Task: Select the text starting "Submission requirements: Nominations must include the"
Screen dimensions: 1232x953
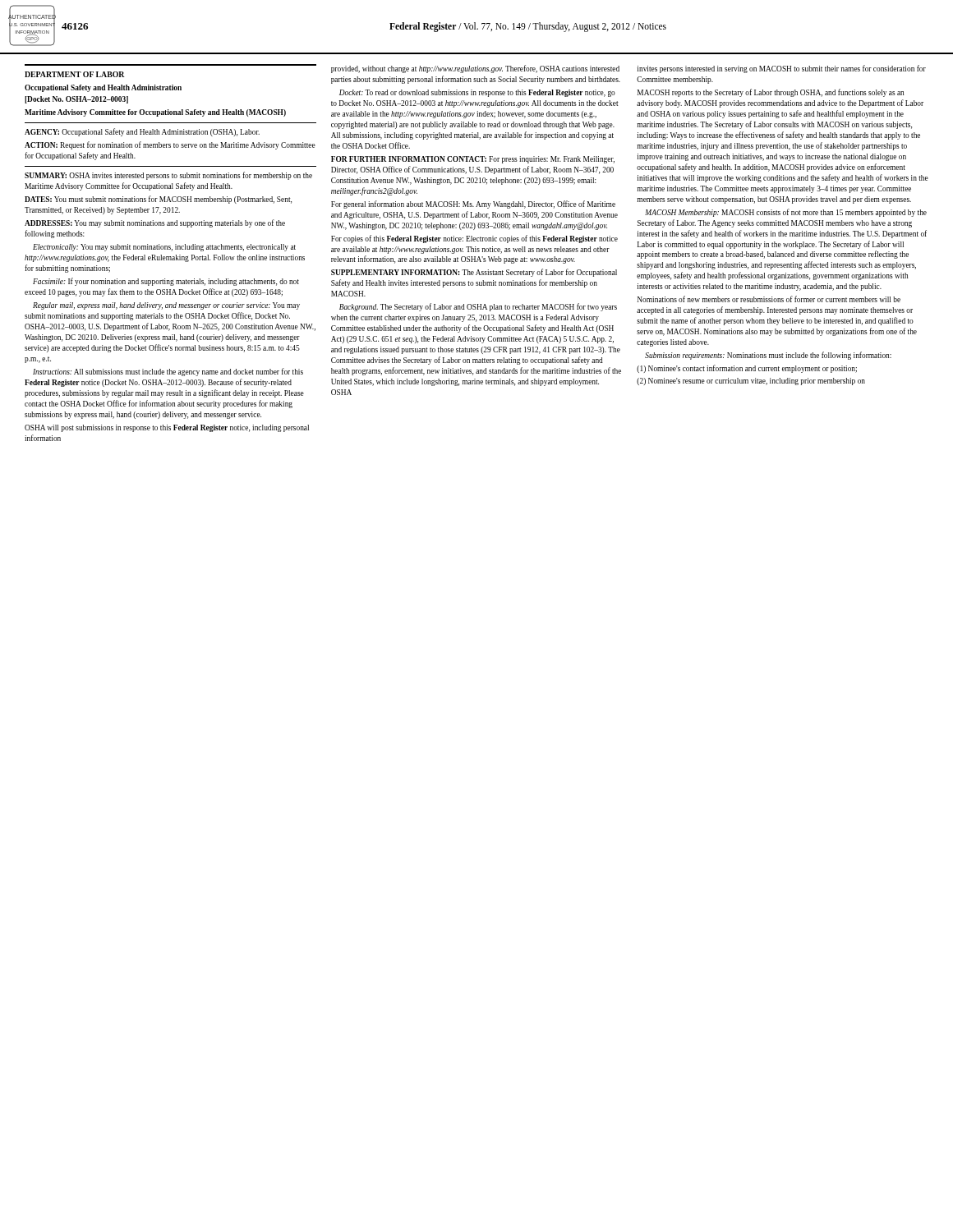Action: point(768,356)
